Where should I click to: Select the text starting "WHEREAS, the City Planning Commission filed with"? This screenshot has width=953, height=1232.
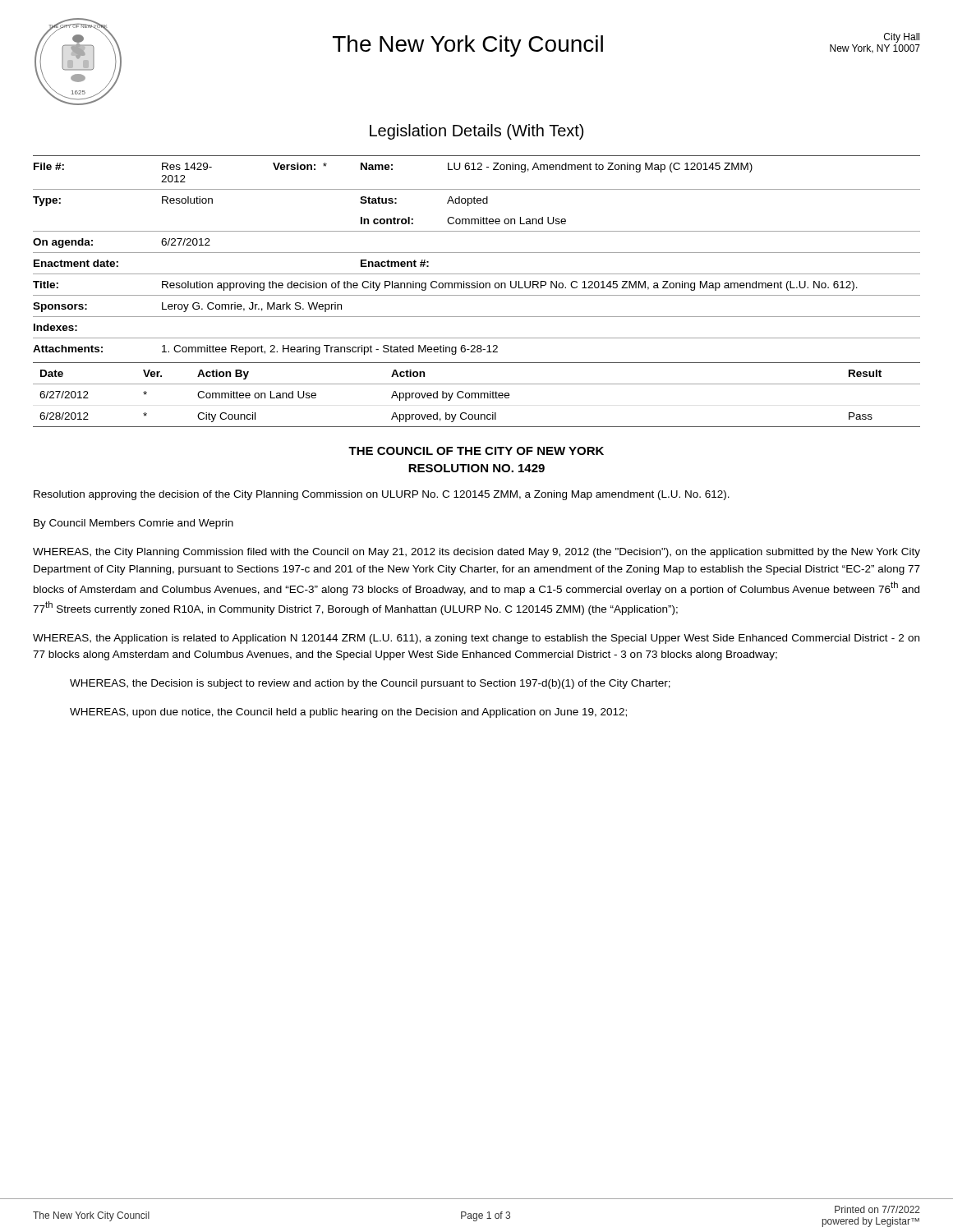(x=476, y=580)
